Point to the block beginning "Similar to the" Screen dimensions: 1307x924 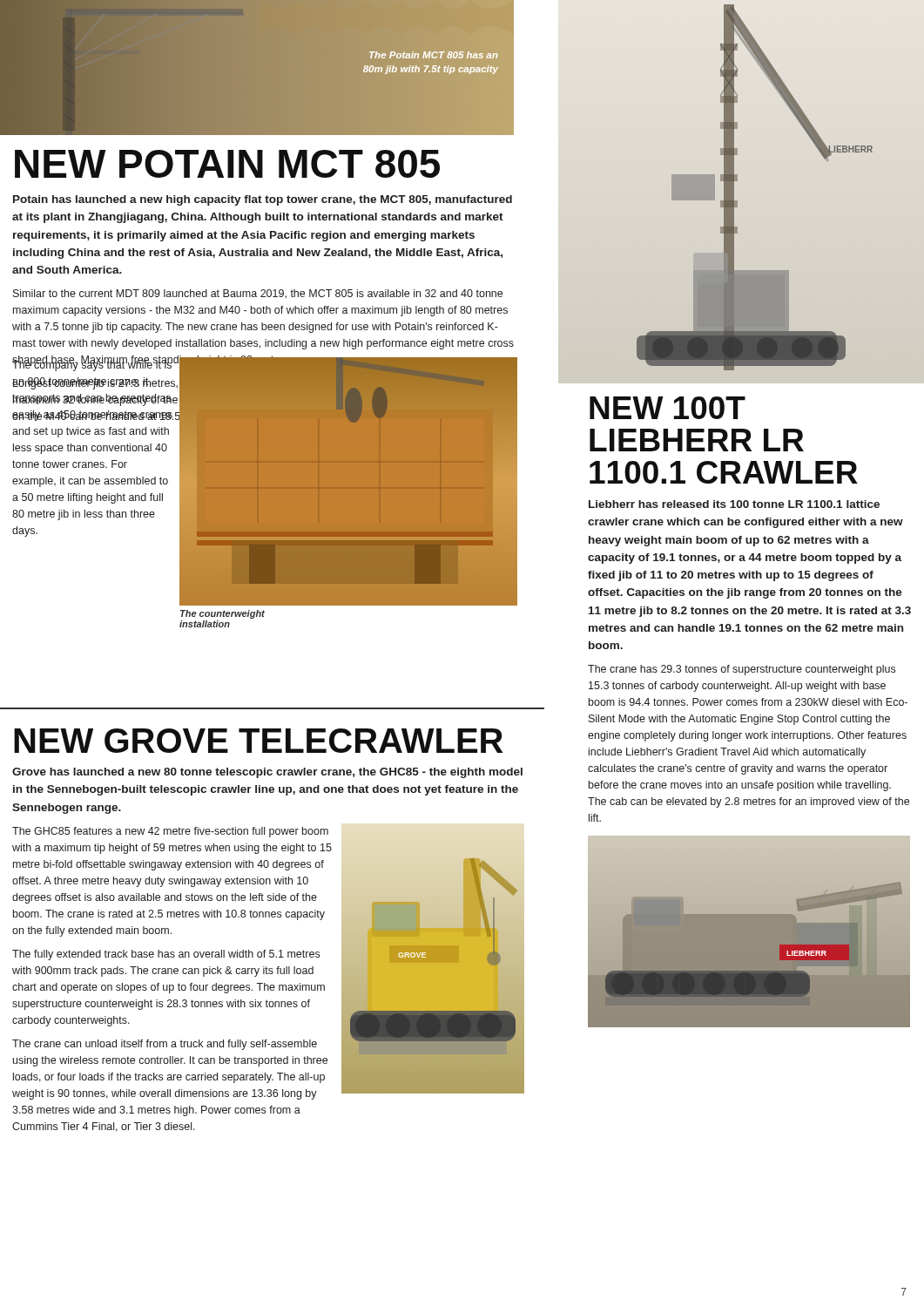tap(263, 327)
